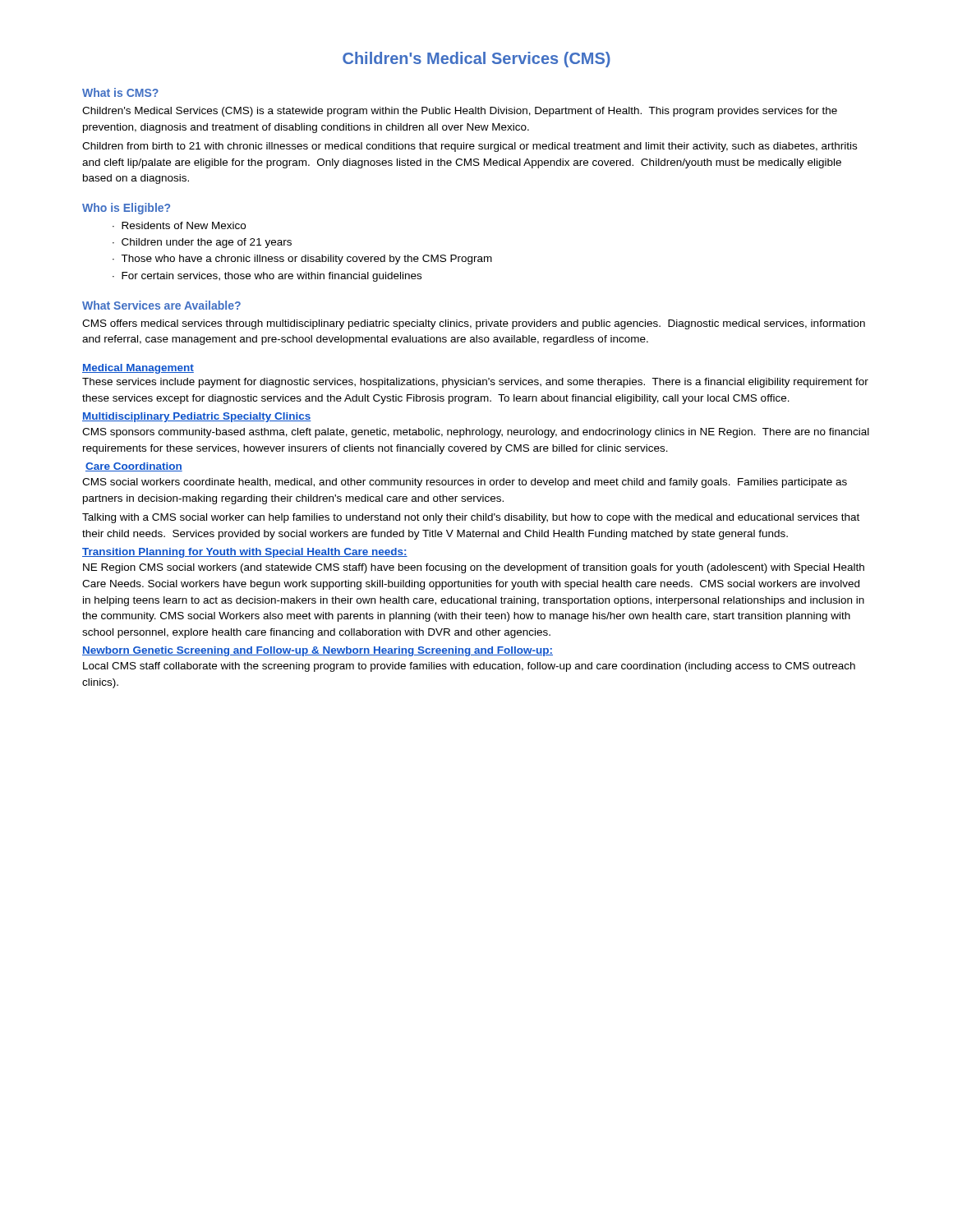This screenshot has height=1232, width=953.
Task: Select the text block that reads "Children's Medical Services (CMS)"
Action: click(x=460, y=119)
